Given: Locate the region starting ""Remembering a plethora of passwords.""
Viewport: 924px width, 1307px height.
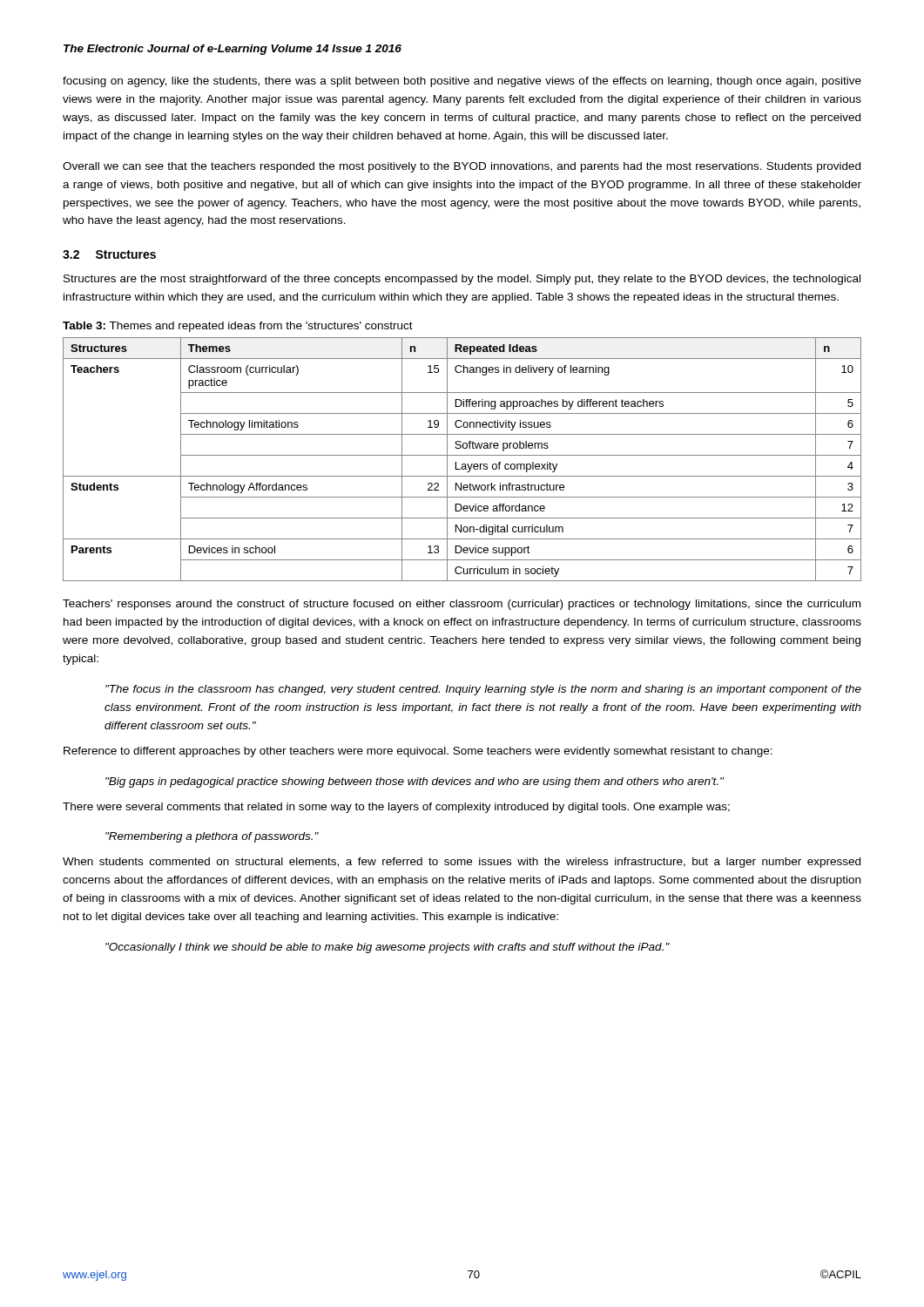Looking at the screenshot, I should click(211, 836).
